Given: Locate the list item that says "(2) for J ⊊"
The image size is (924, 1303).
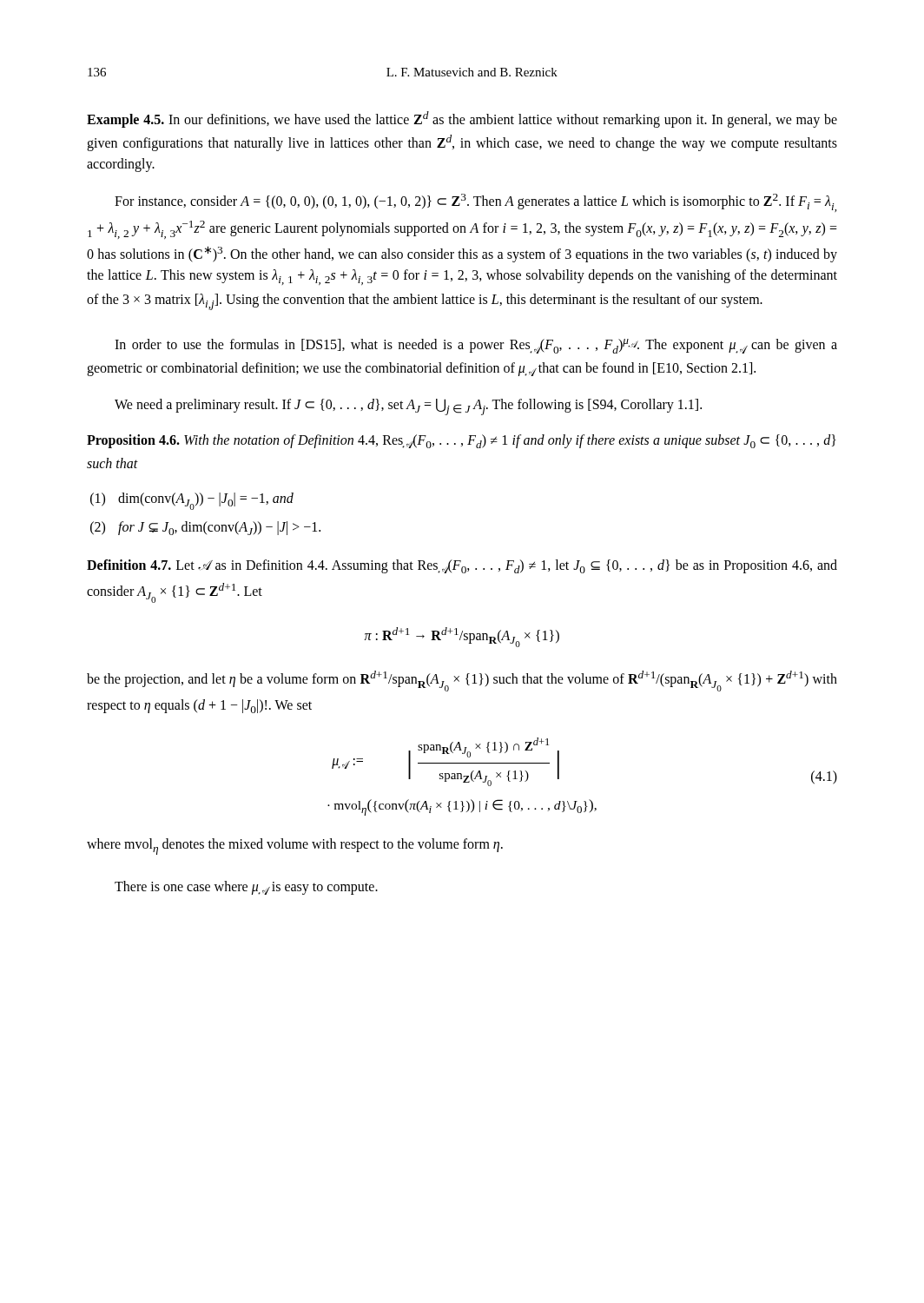Looking at the screenshot, I should tap(206, 528).
